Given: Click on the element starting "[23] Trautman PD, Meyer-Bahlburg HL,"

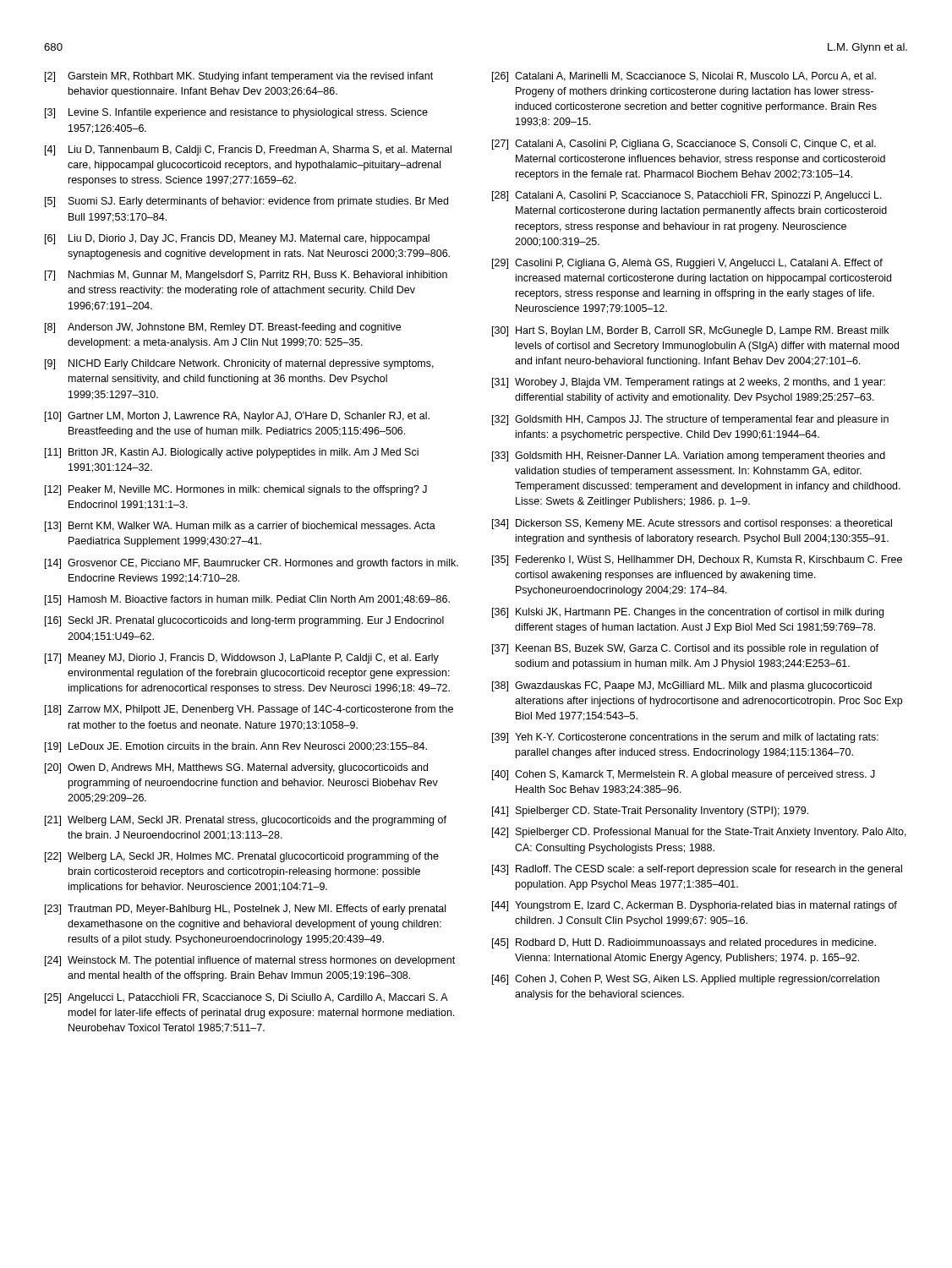Looking at the screenshot, I should coord(252,924).
